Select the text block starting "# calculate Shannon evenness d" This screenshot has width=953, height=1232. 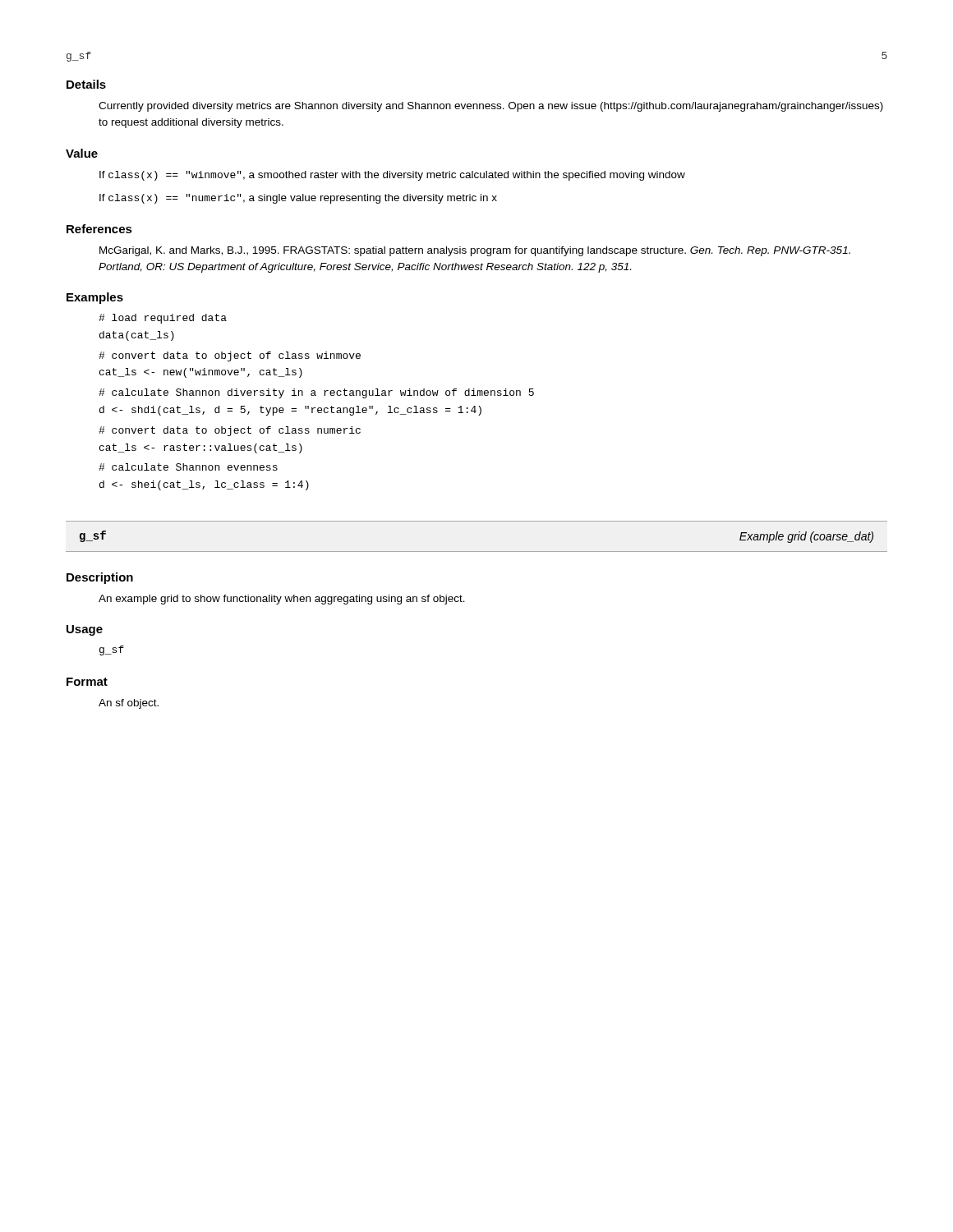pos(204,477)
